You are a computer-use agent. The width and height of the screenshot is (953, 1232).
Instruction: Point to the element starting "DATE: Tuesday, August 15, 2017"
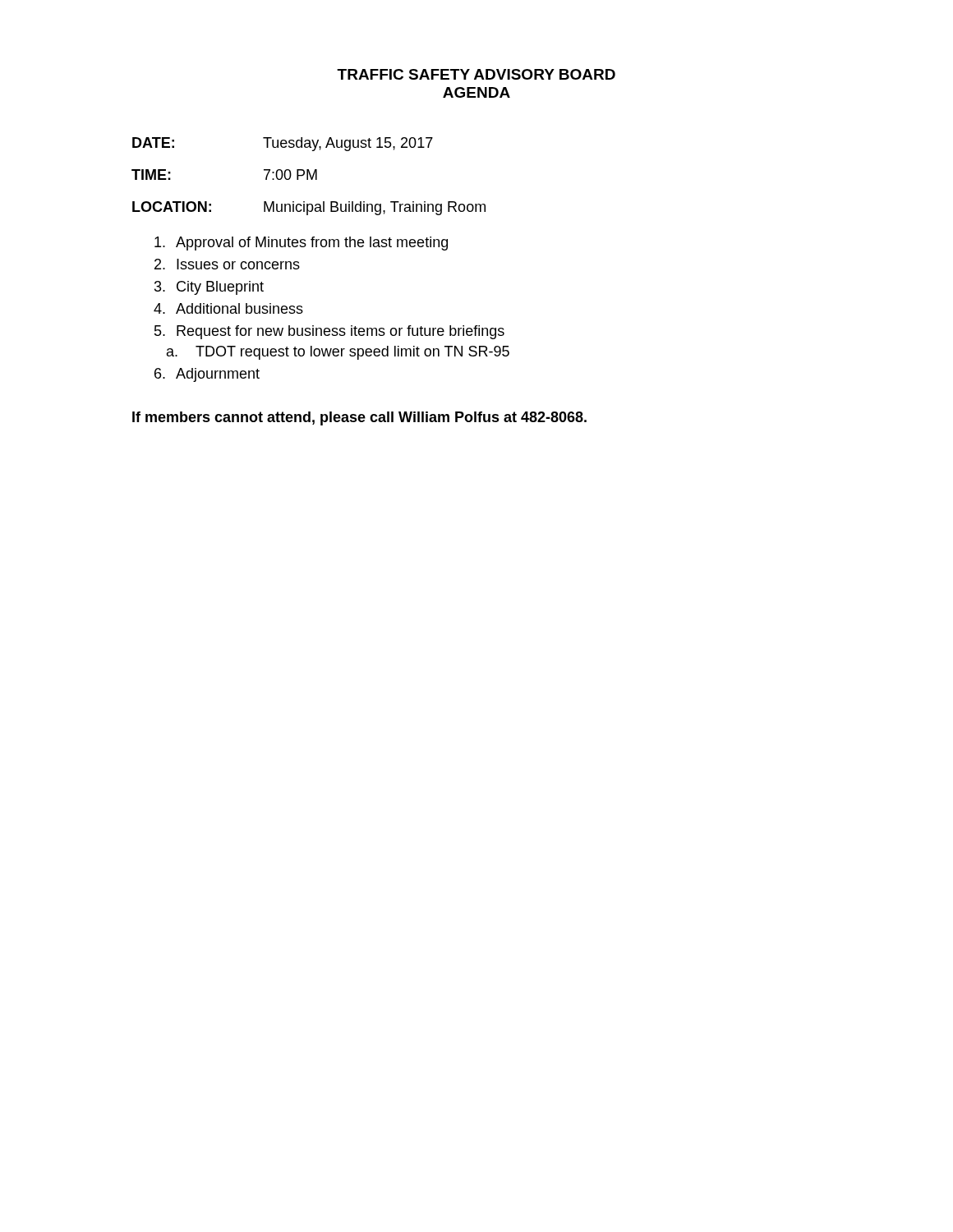click(282, 143)
